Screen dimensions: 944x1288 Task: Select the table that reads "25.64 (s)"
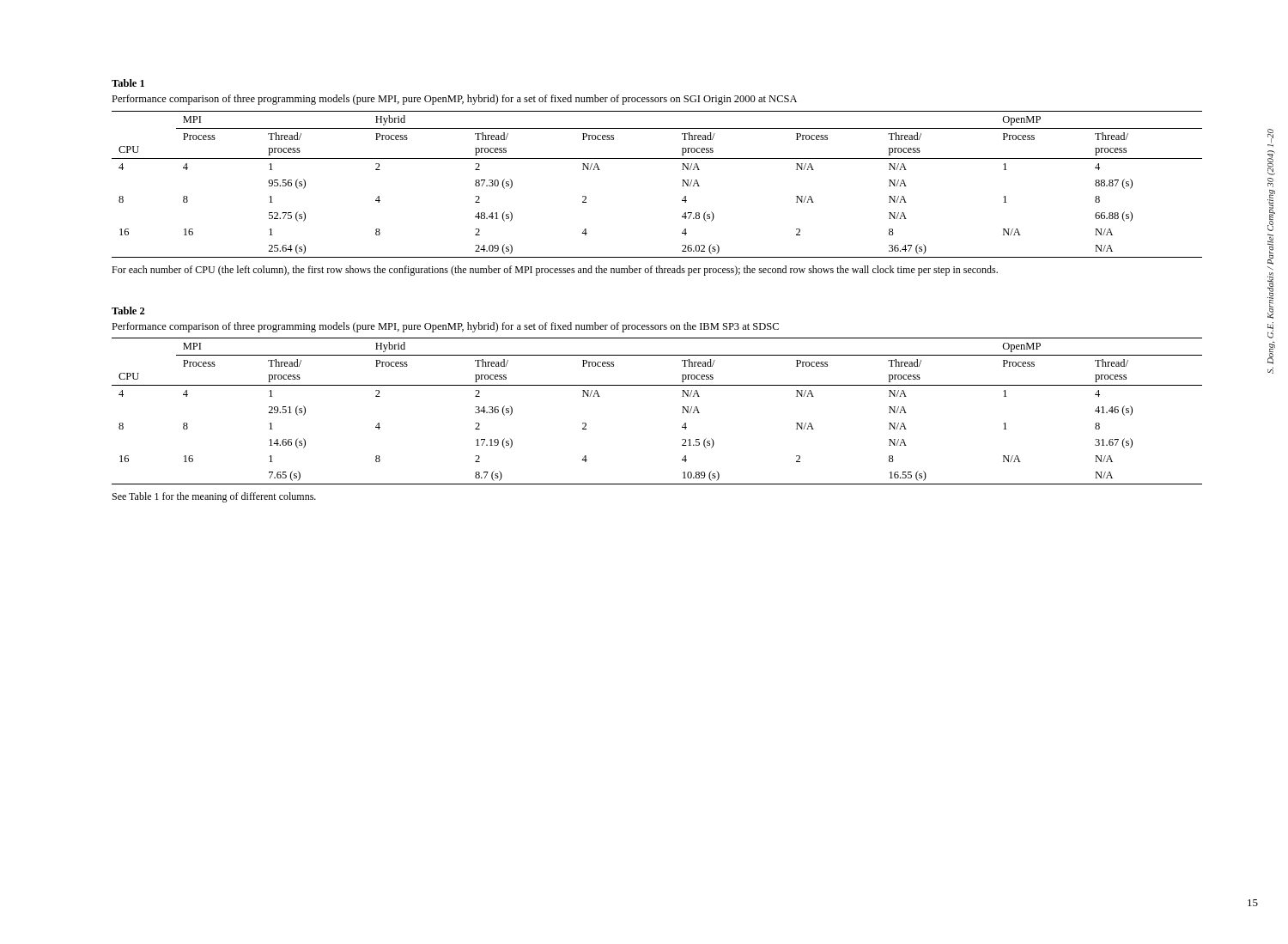pyautogui.click(x=657, y=184)
